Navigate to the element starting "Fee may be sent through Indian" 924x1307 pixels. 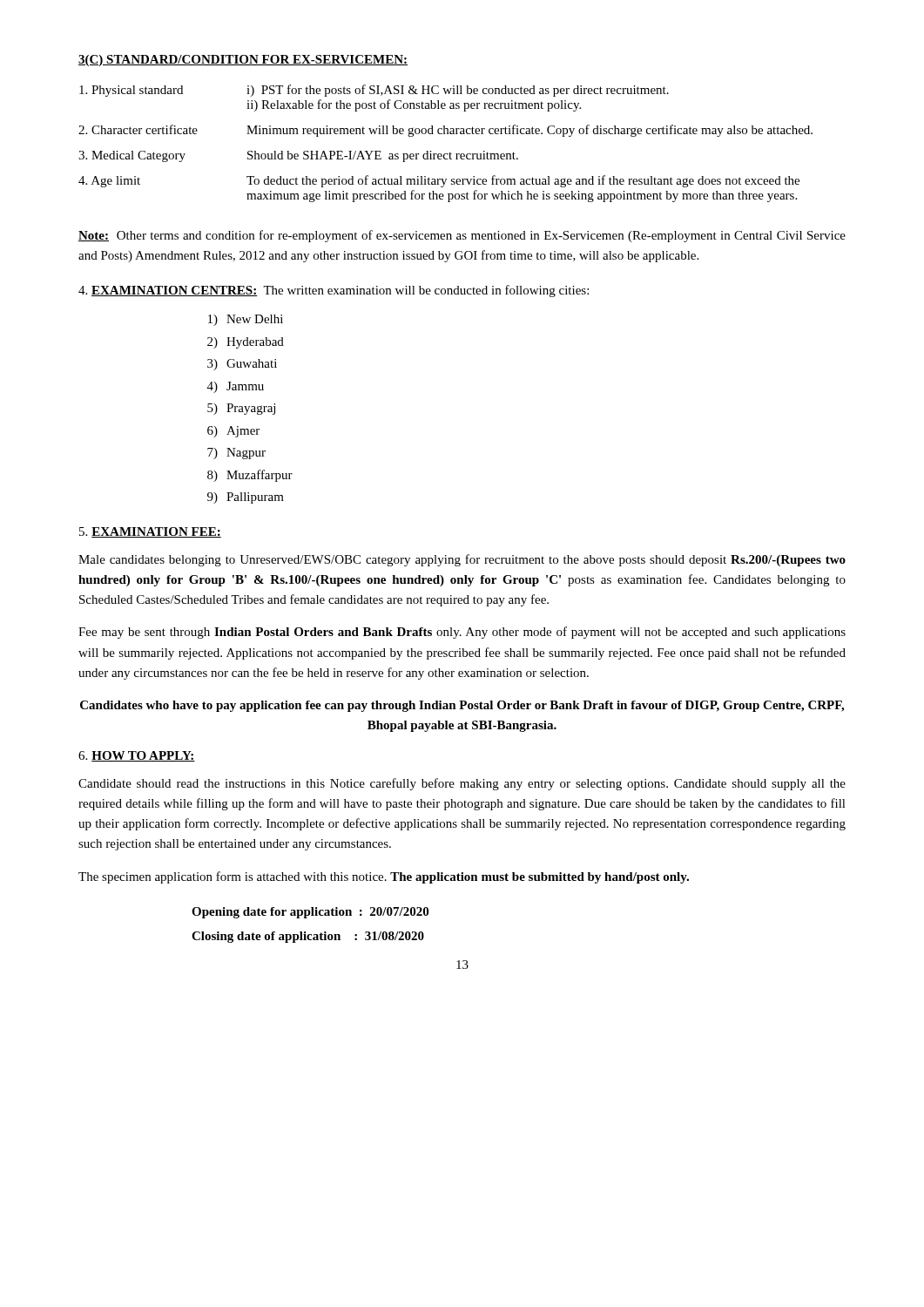[462, 652]
